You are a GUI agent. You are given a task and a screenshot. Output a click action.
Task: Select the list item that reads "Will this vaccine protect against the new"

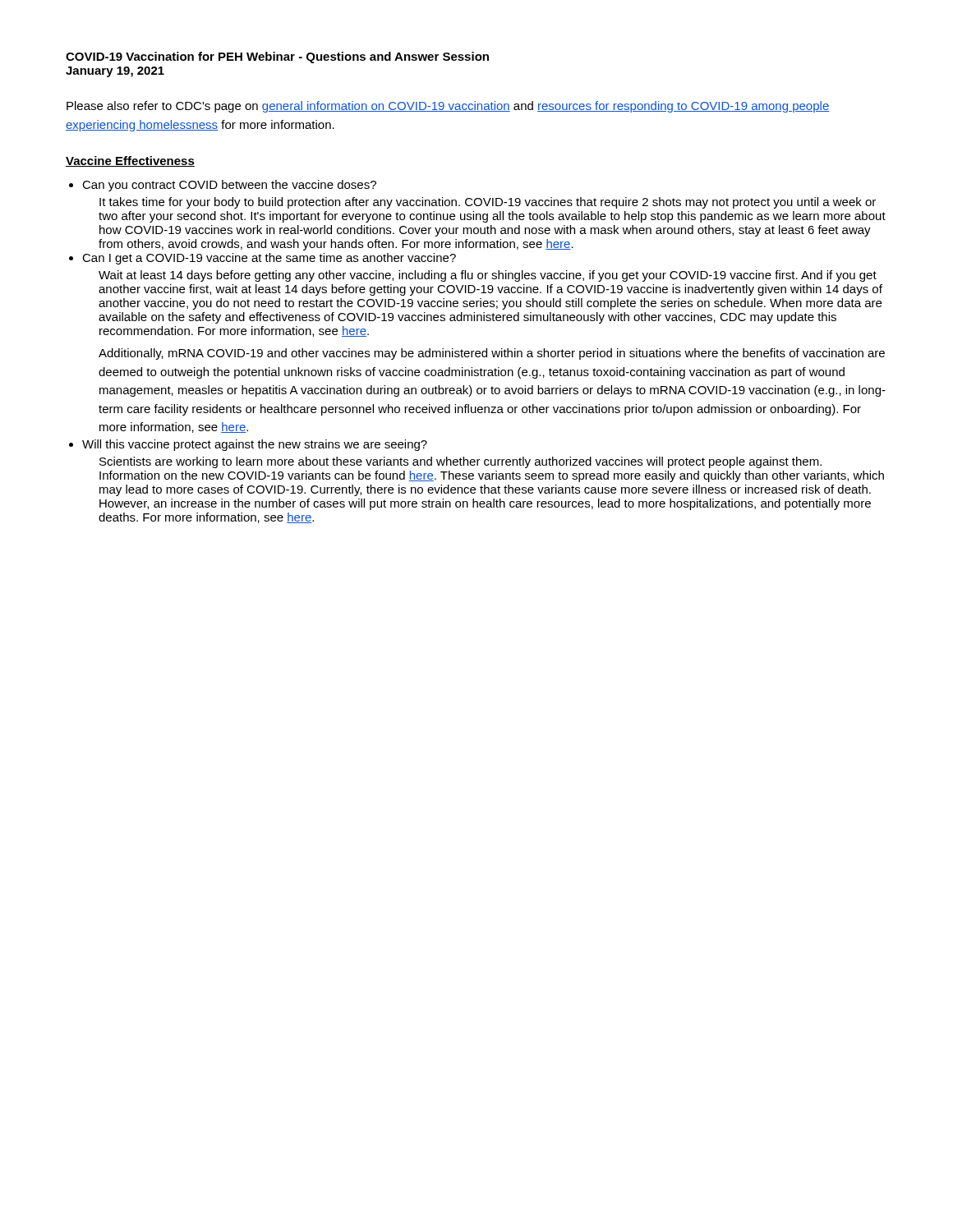tap(485, 480)
